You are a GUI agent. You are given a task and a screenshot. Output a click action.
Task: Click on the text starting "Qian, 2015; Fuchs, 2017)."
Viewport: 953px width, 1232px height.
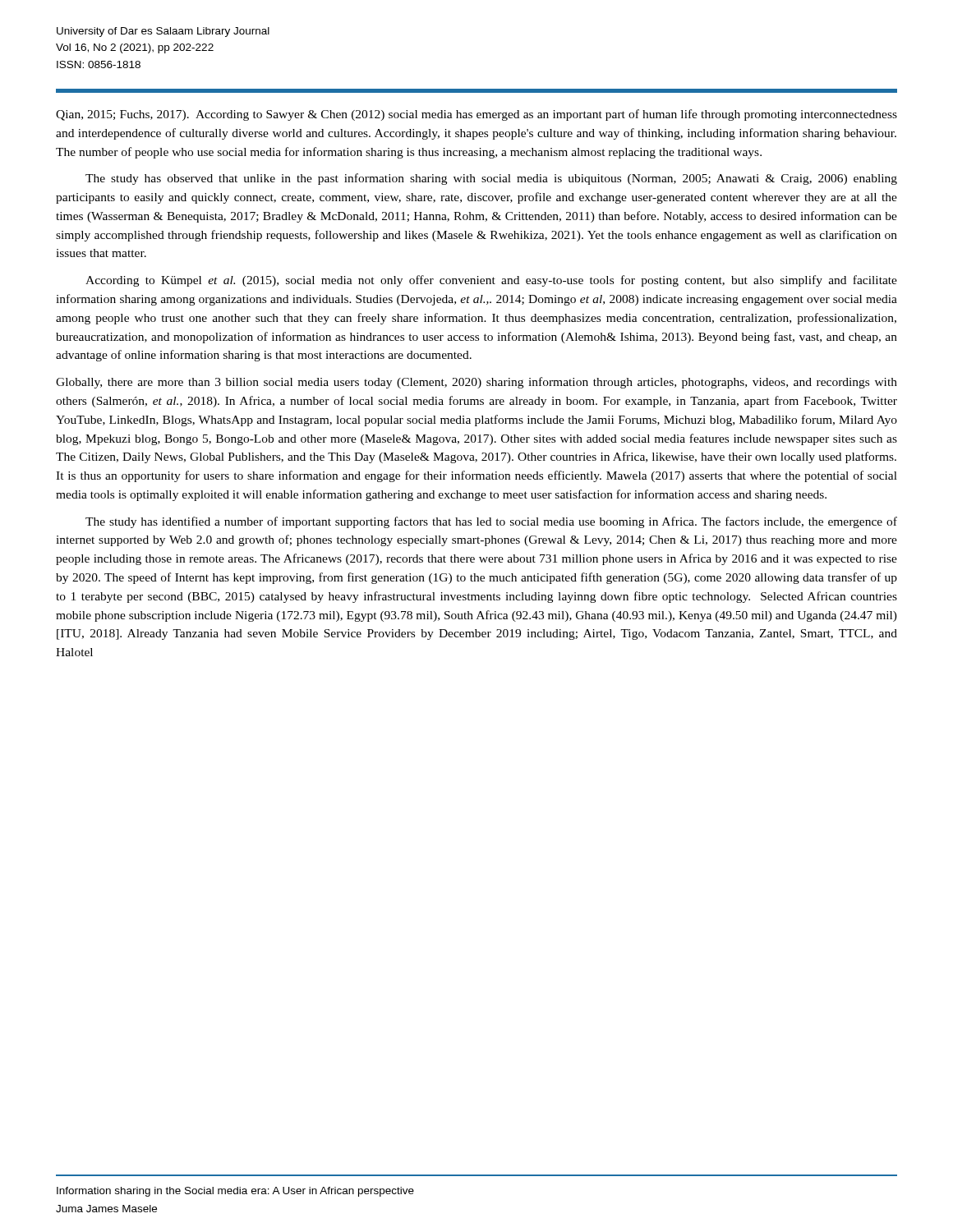click(x=476, y=383)
